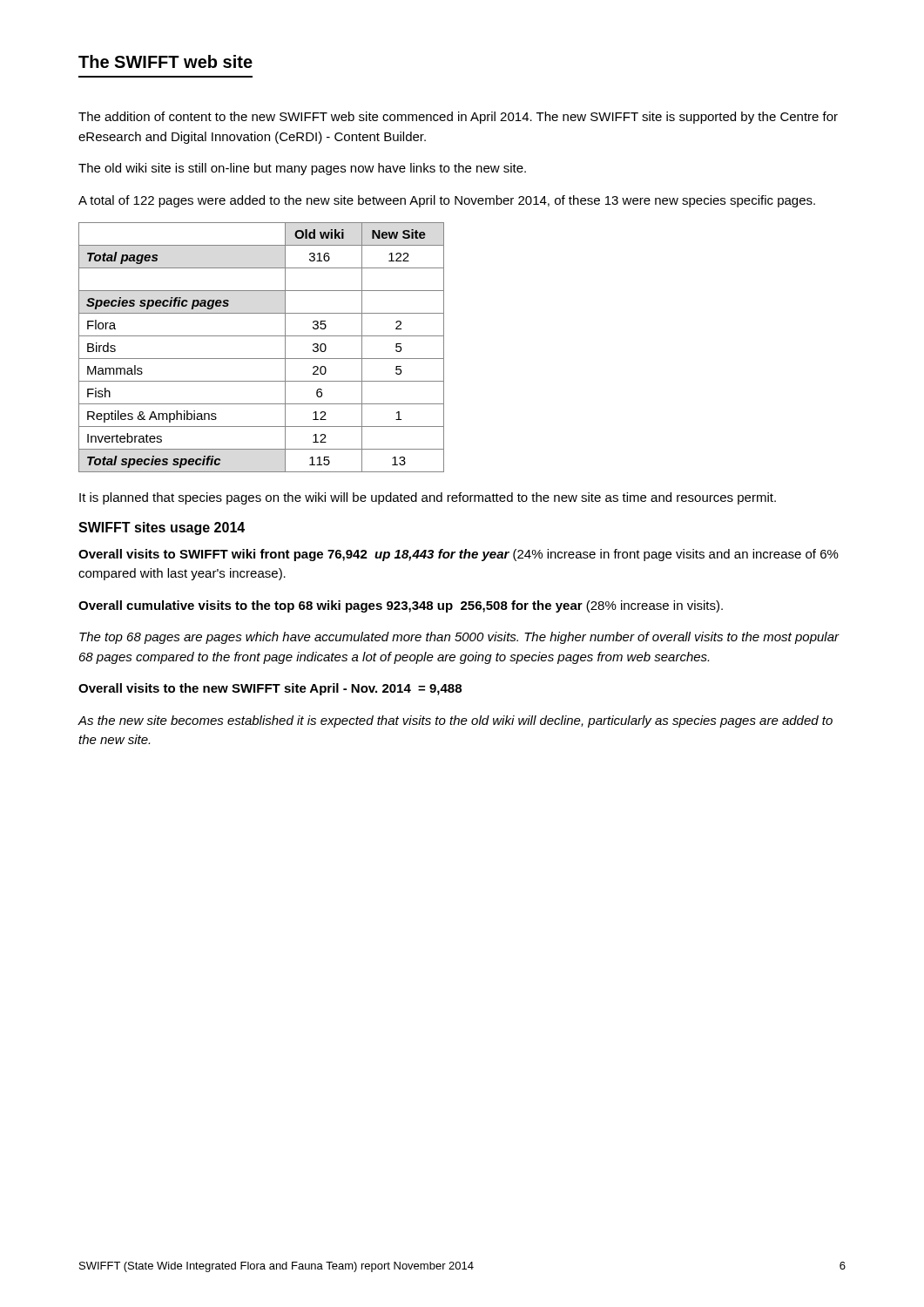The image size is (924, 1307).
Task: Select the element starting "It is planned that species"
Action: (428, 497)
